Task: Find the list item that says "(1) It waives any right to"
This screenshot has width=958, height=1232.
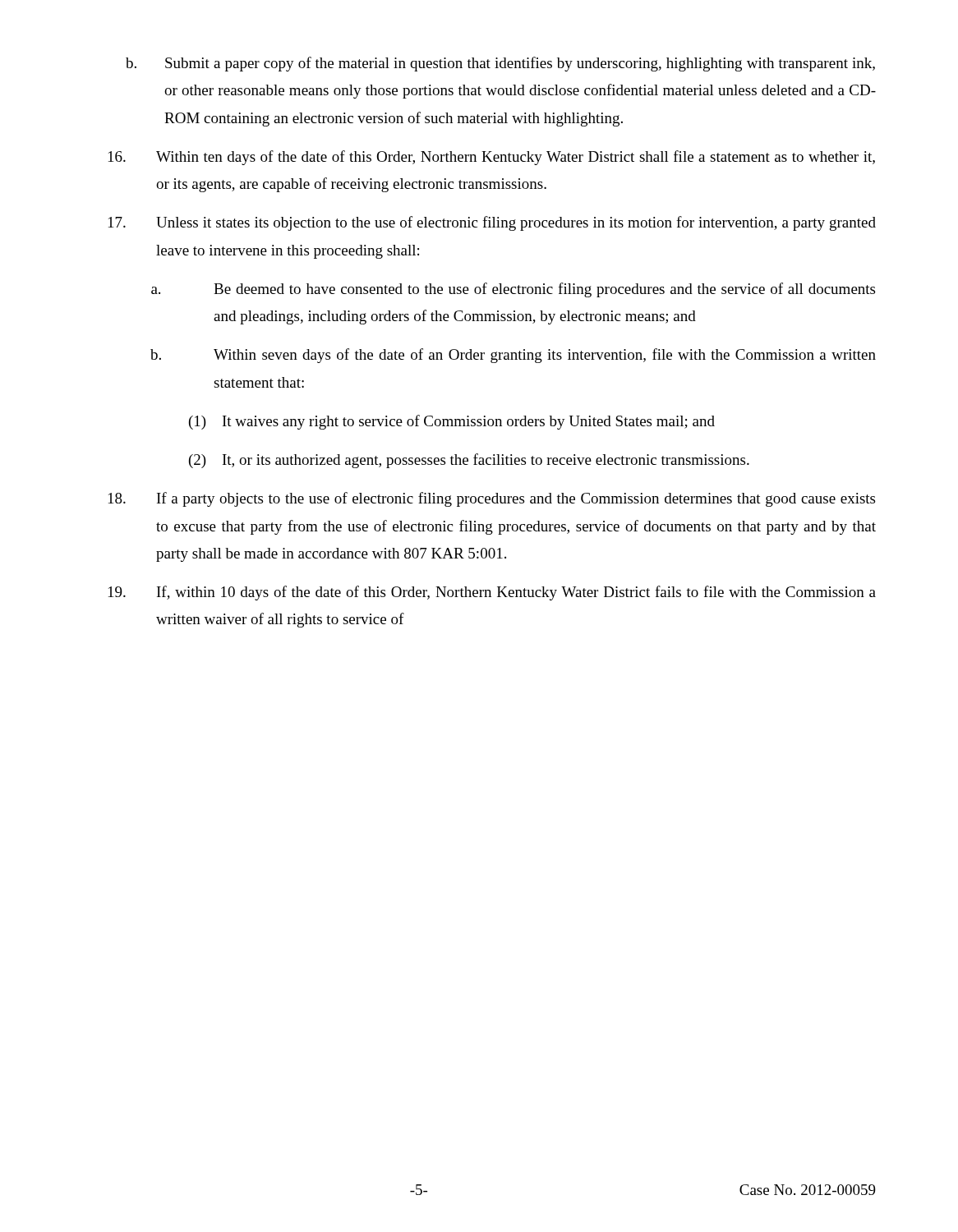Action: point(444,421)
